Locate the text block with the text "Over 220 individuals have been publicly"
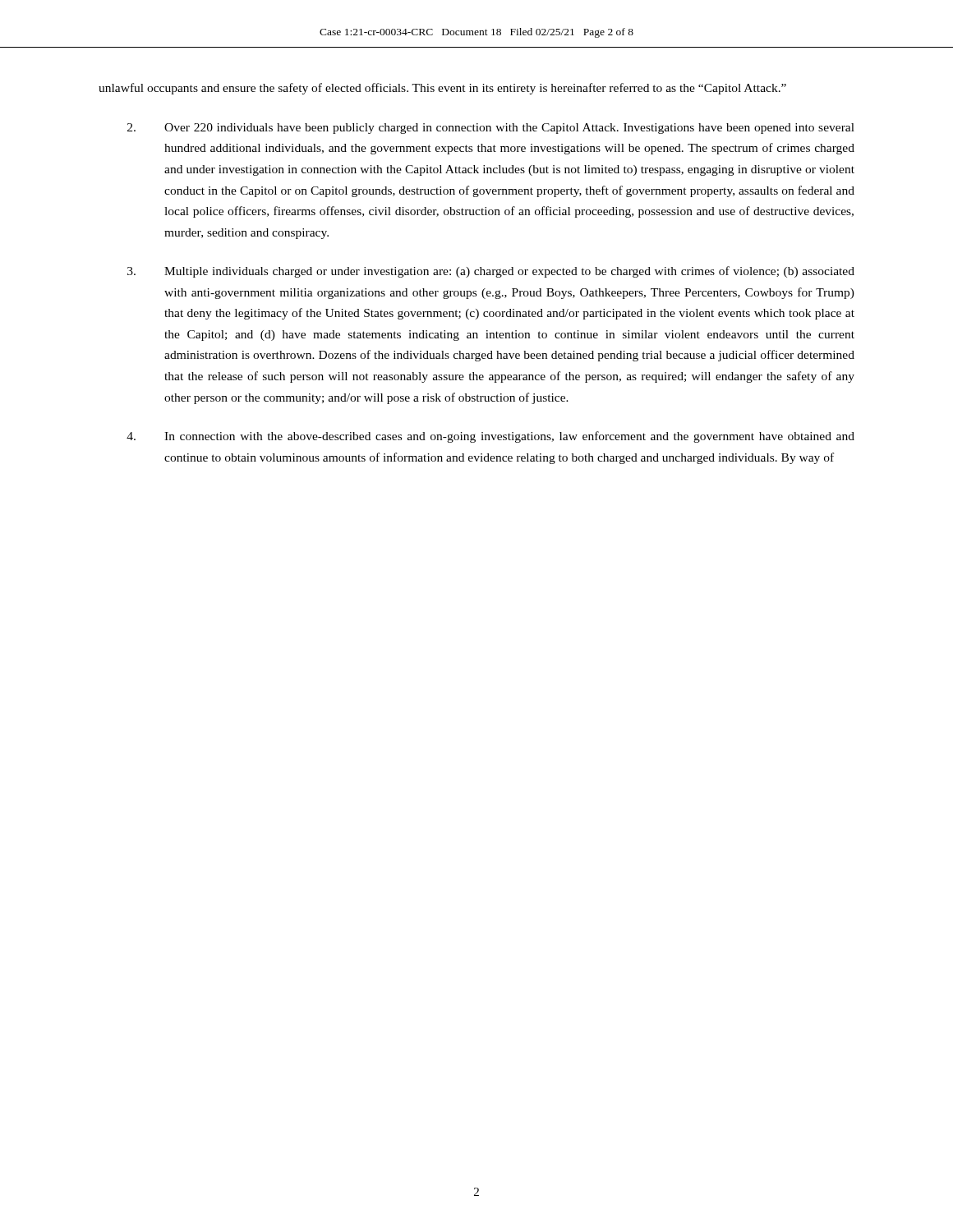The image size is (953, 1232). [x=476, y=180]
